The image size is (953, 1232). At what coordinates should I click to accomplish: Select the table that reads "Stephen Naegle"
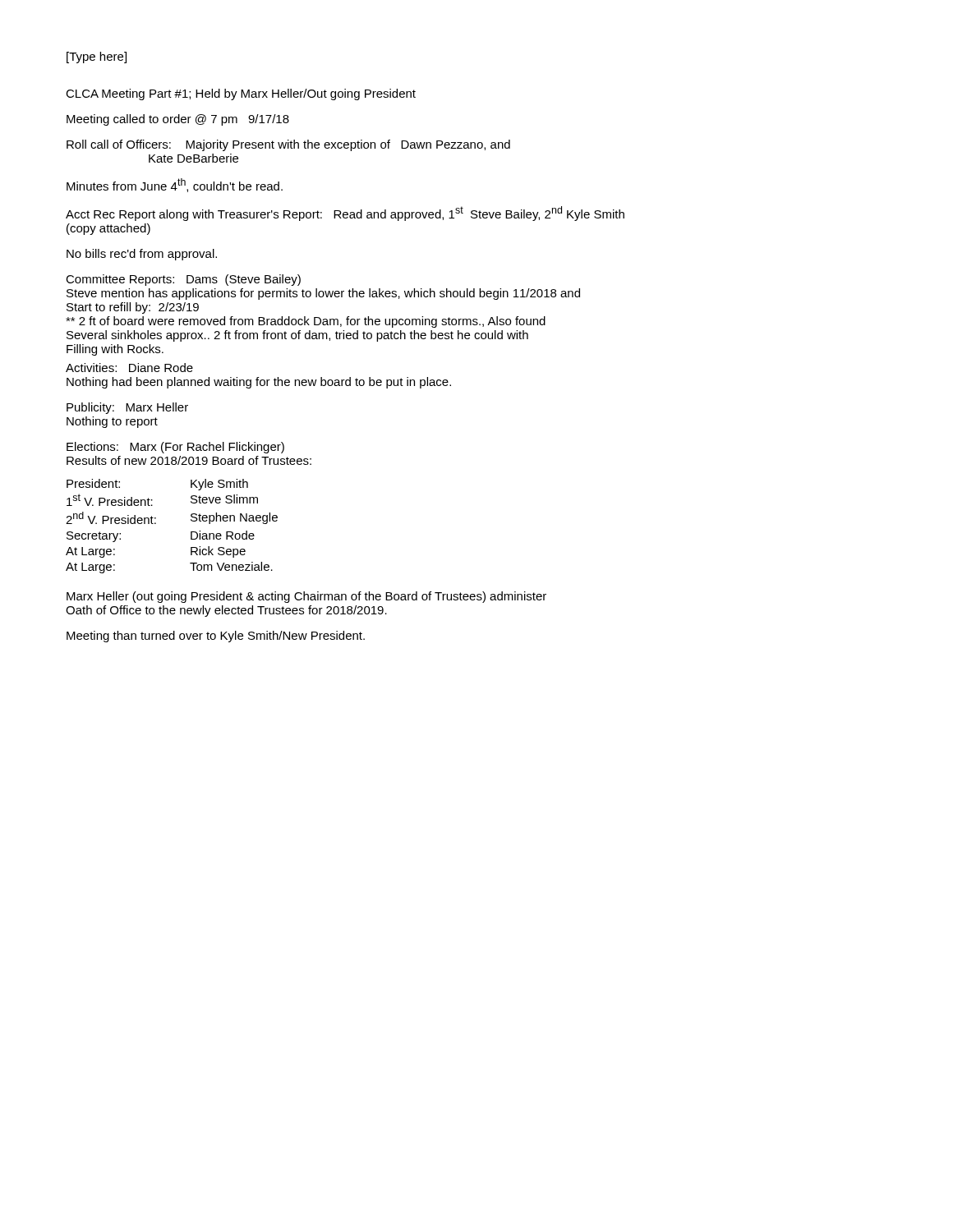click(476, 525)
